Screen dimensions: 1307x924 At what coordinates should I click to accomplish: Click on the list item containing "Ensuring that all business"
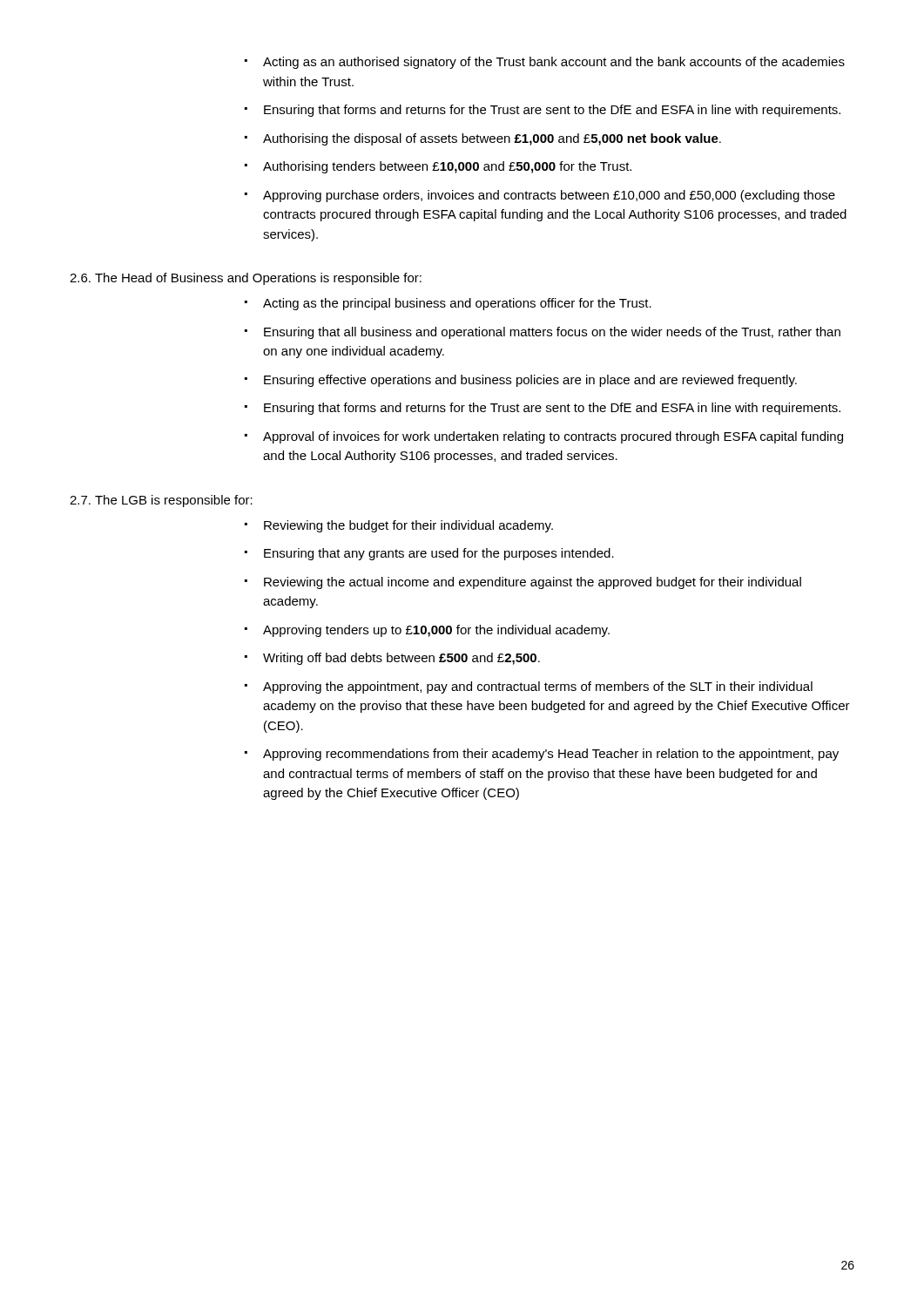click(x=552, y=341)
